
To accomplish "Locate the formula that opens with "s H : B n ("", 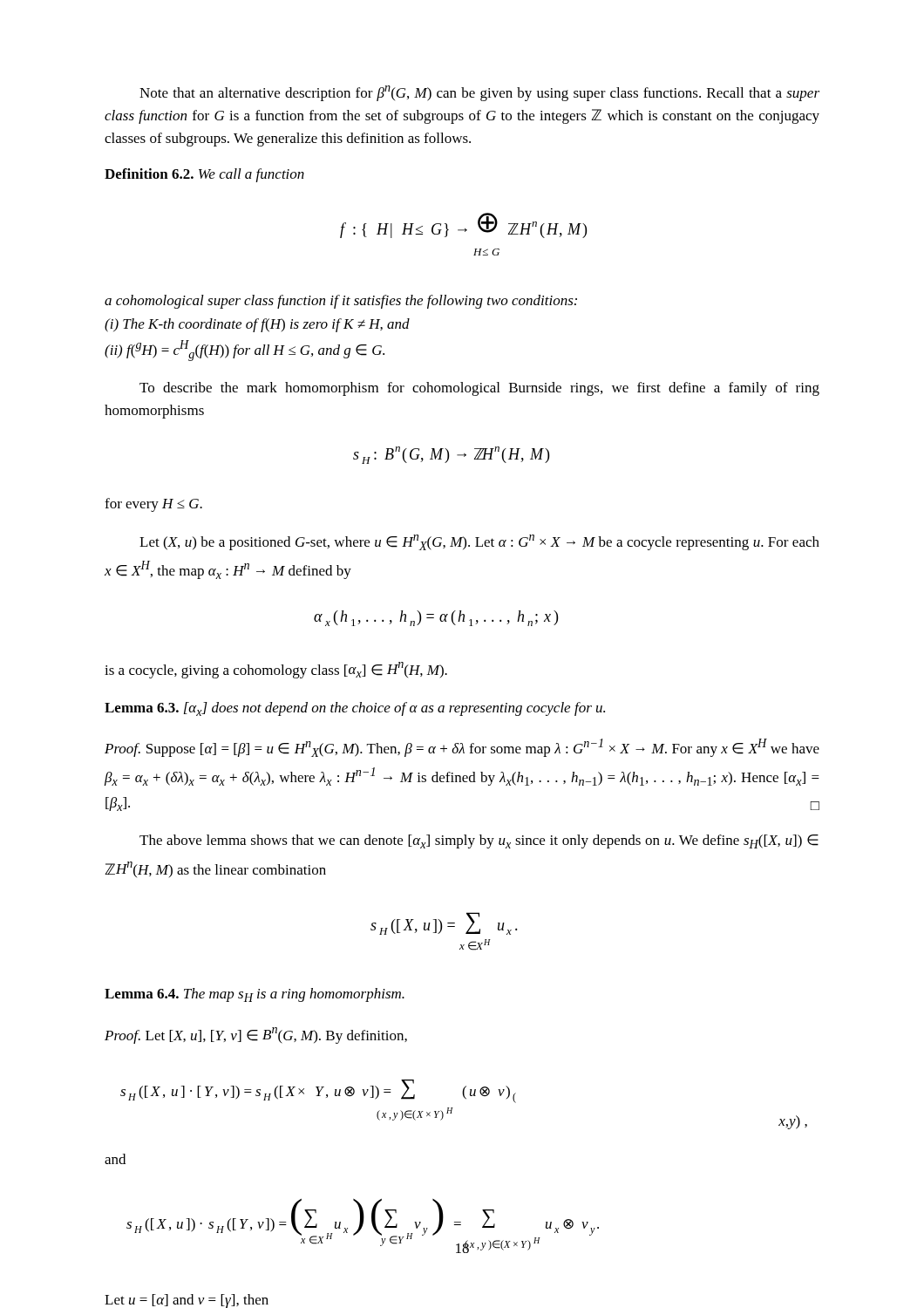I will point(462,454).
